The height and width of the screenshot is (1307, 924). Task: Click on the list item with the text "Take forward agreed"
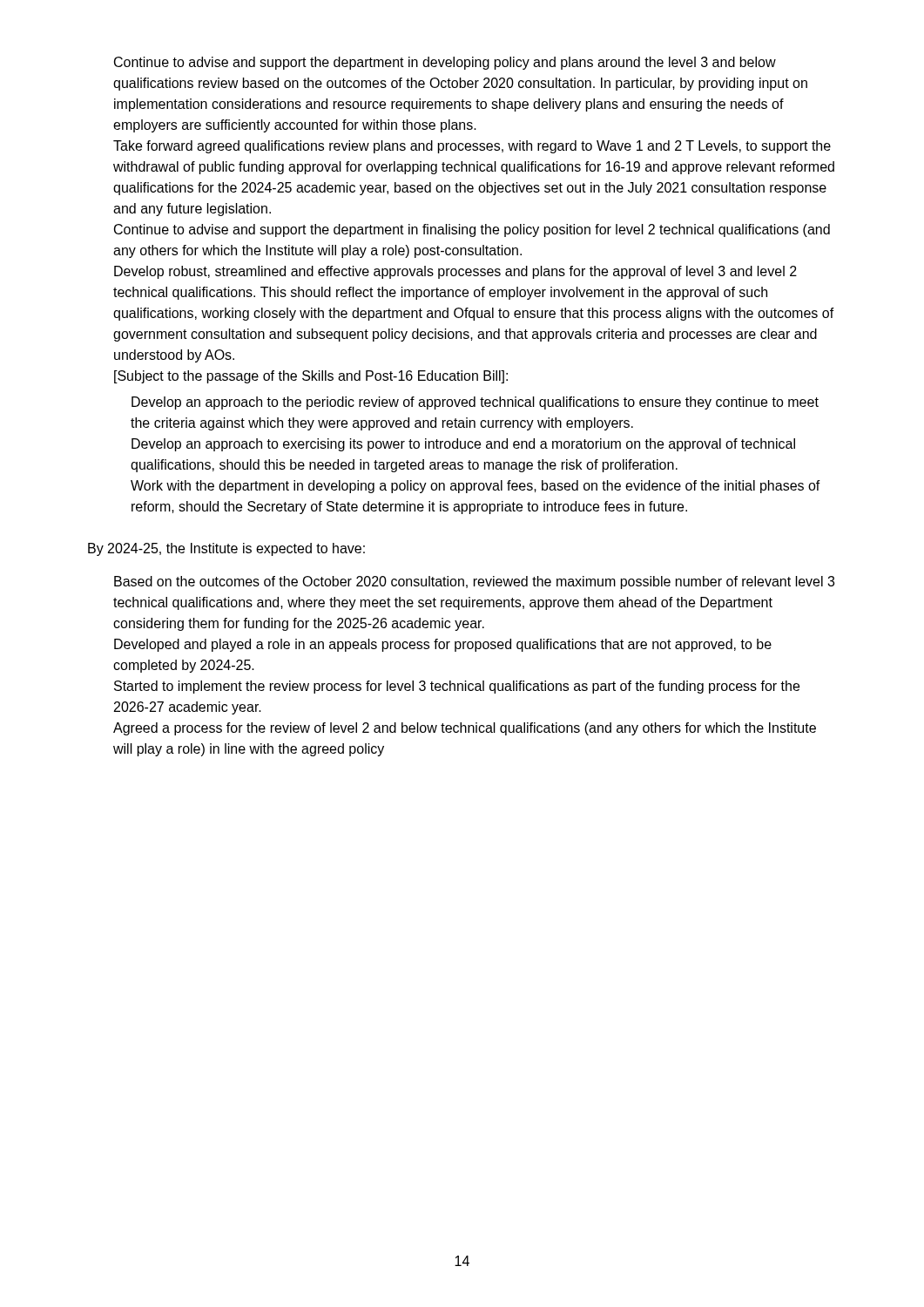[475, 178]
